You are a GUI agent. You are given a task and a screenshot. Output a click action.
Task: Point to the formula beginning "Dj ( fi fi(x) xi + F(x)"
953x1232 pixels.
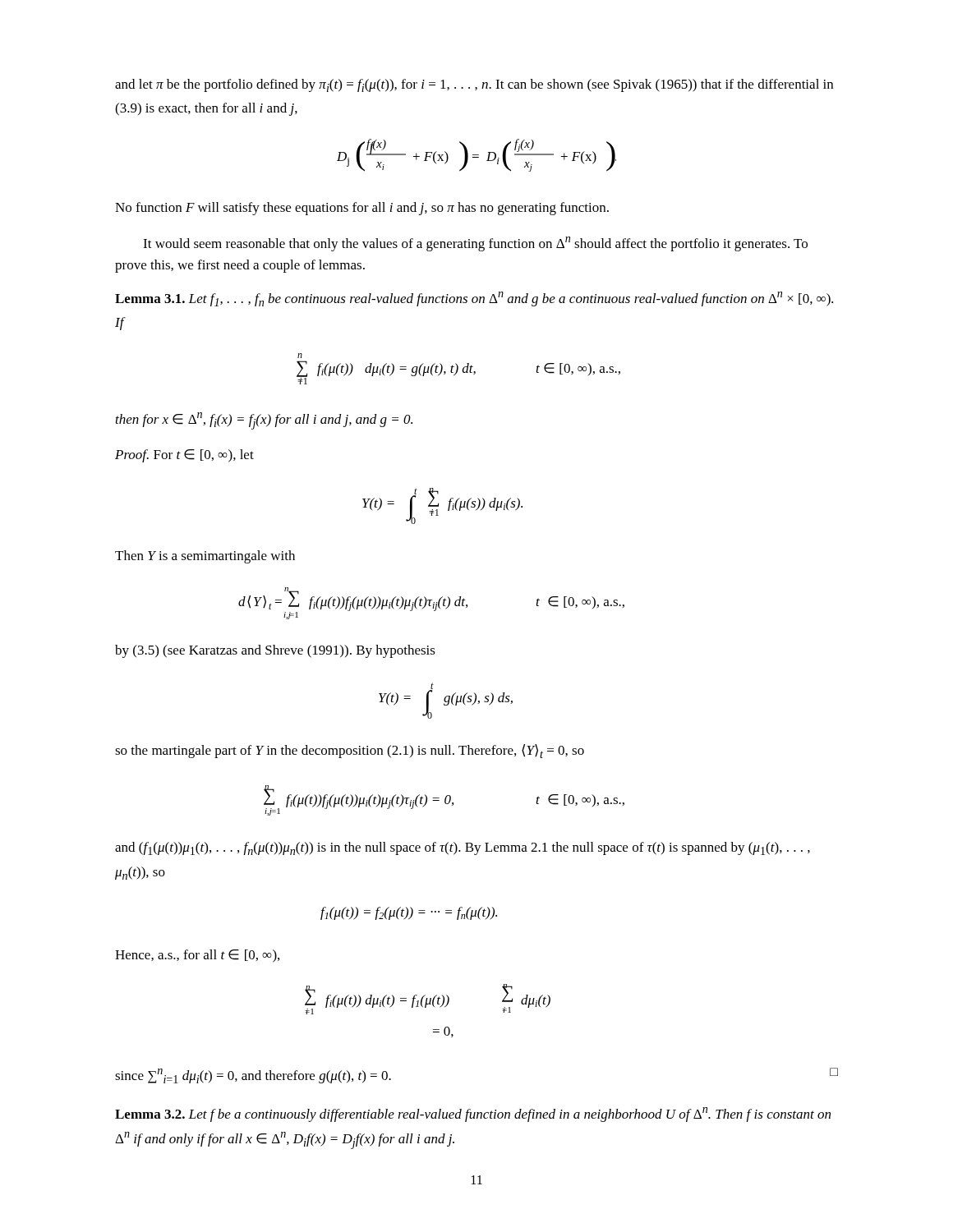pos(477,155)
